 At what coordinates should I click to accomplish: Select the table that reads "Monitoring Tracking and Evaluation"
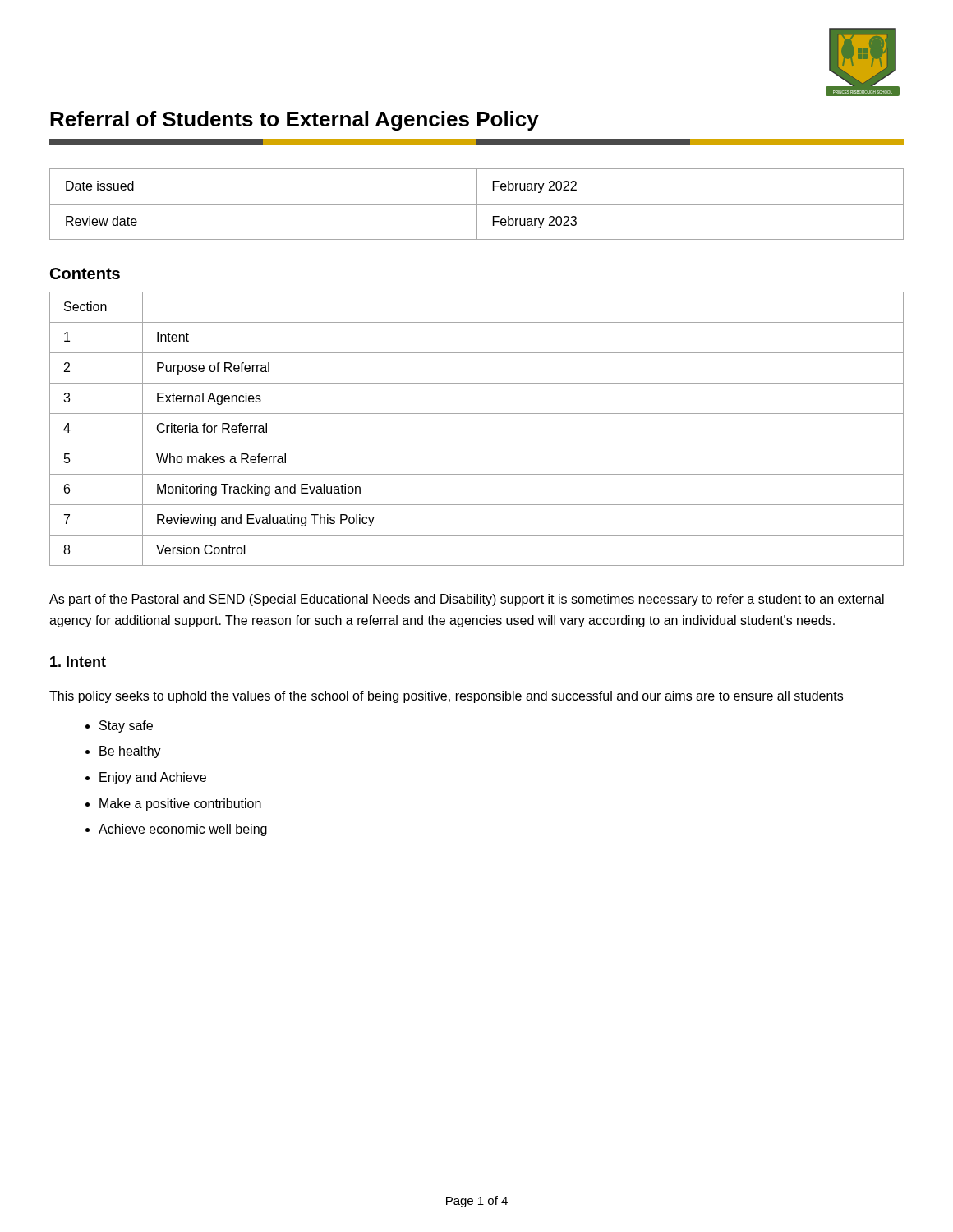click(x=476, y=429)
